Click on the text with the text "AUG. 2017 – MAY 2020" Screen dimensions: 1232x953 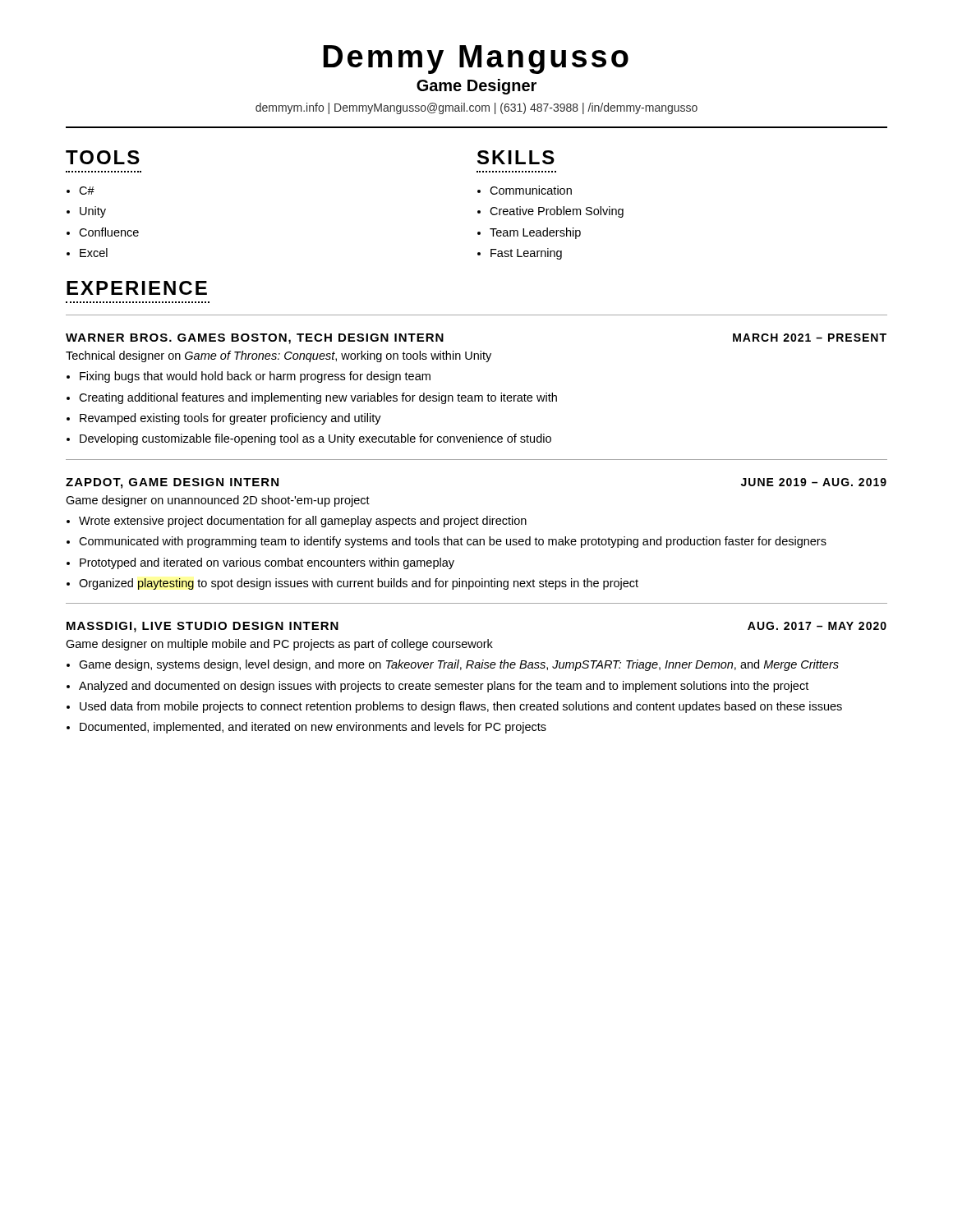pyautogui.click(x=817, y=626)
